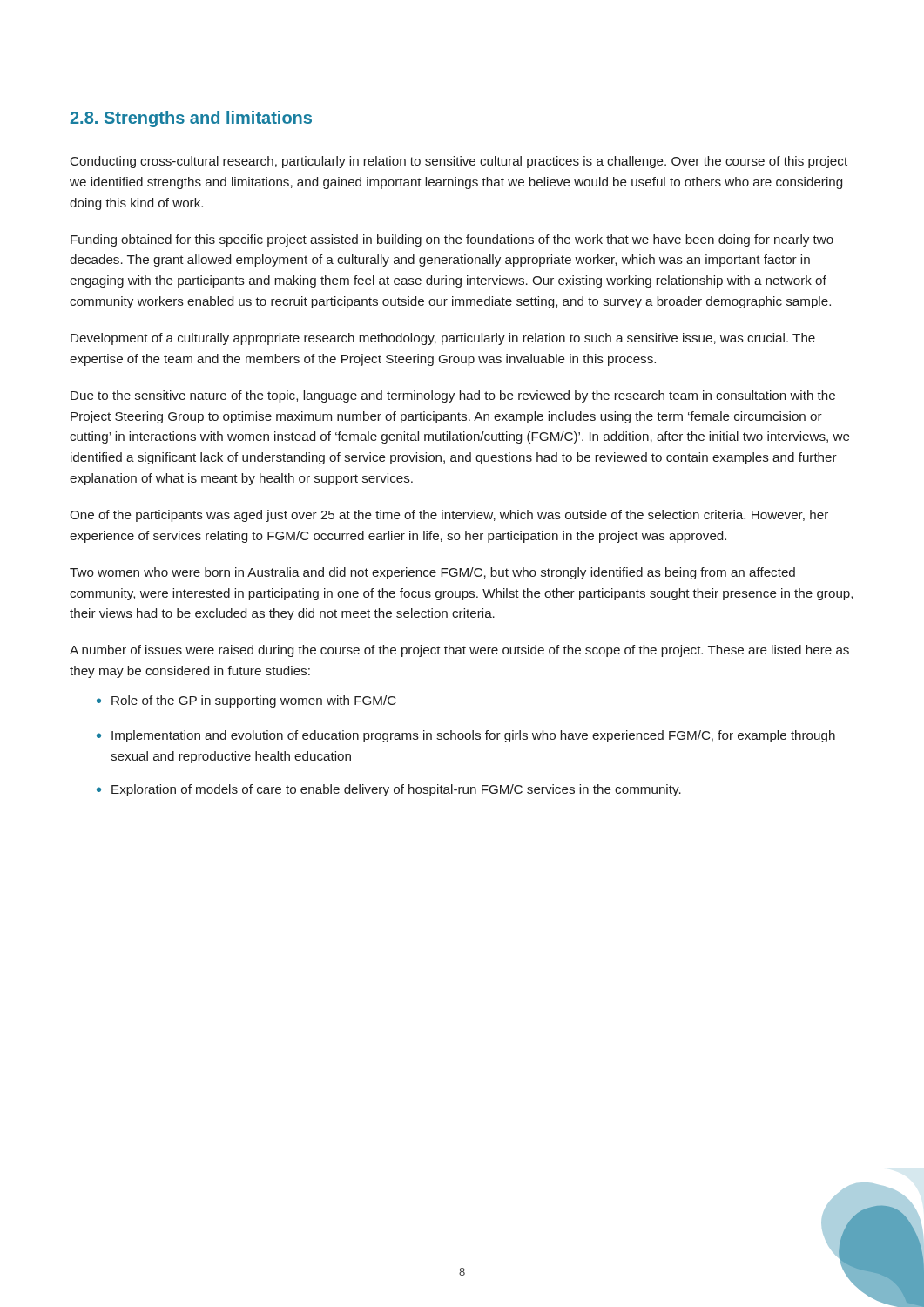Point to the block beginning "Two women who were born in Australia and"

(x=462, y=593)
